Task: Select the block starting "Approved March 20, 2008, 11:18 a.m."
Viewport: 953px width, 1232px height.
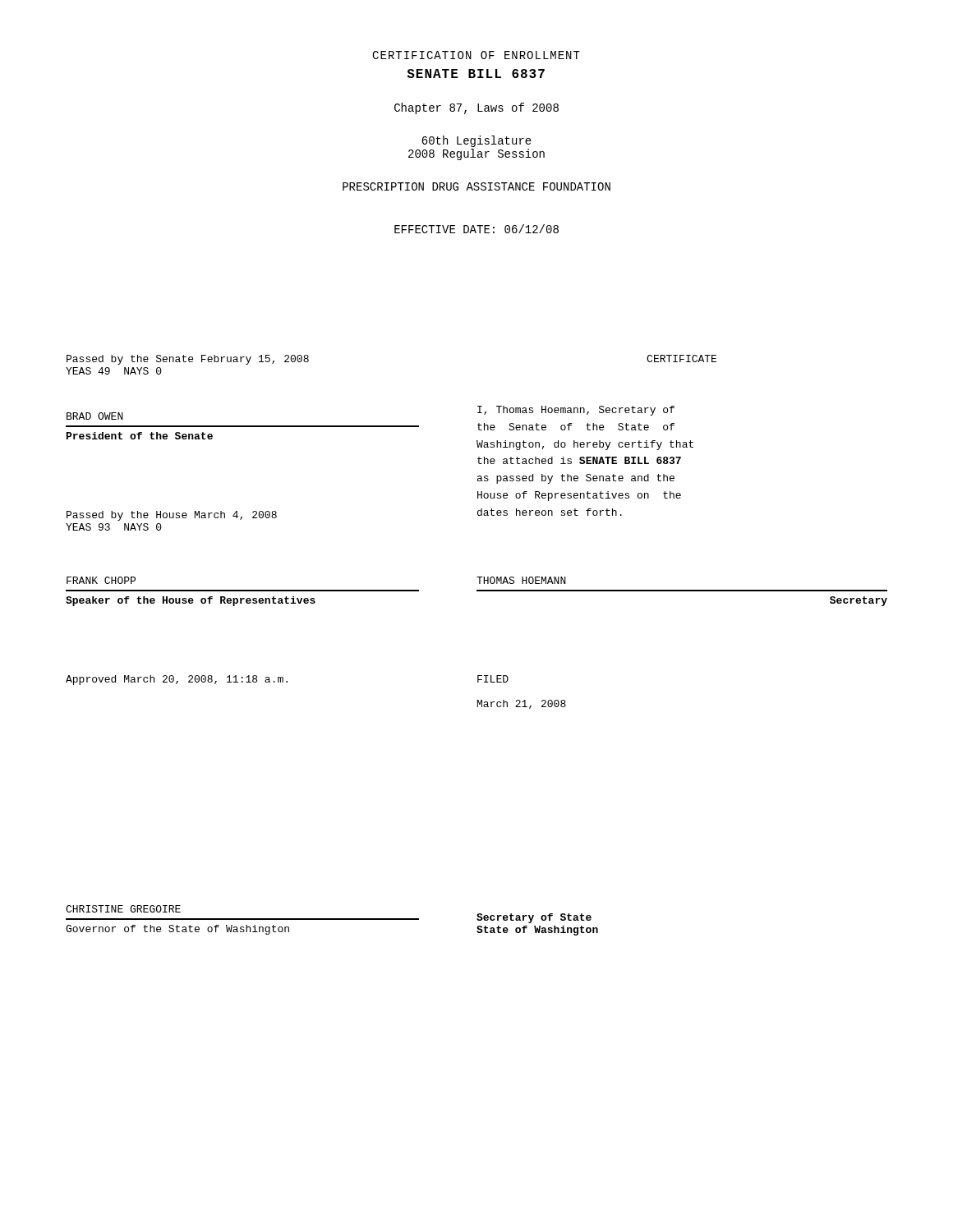Action: 178,680
